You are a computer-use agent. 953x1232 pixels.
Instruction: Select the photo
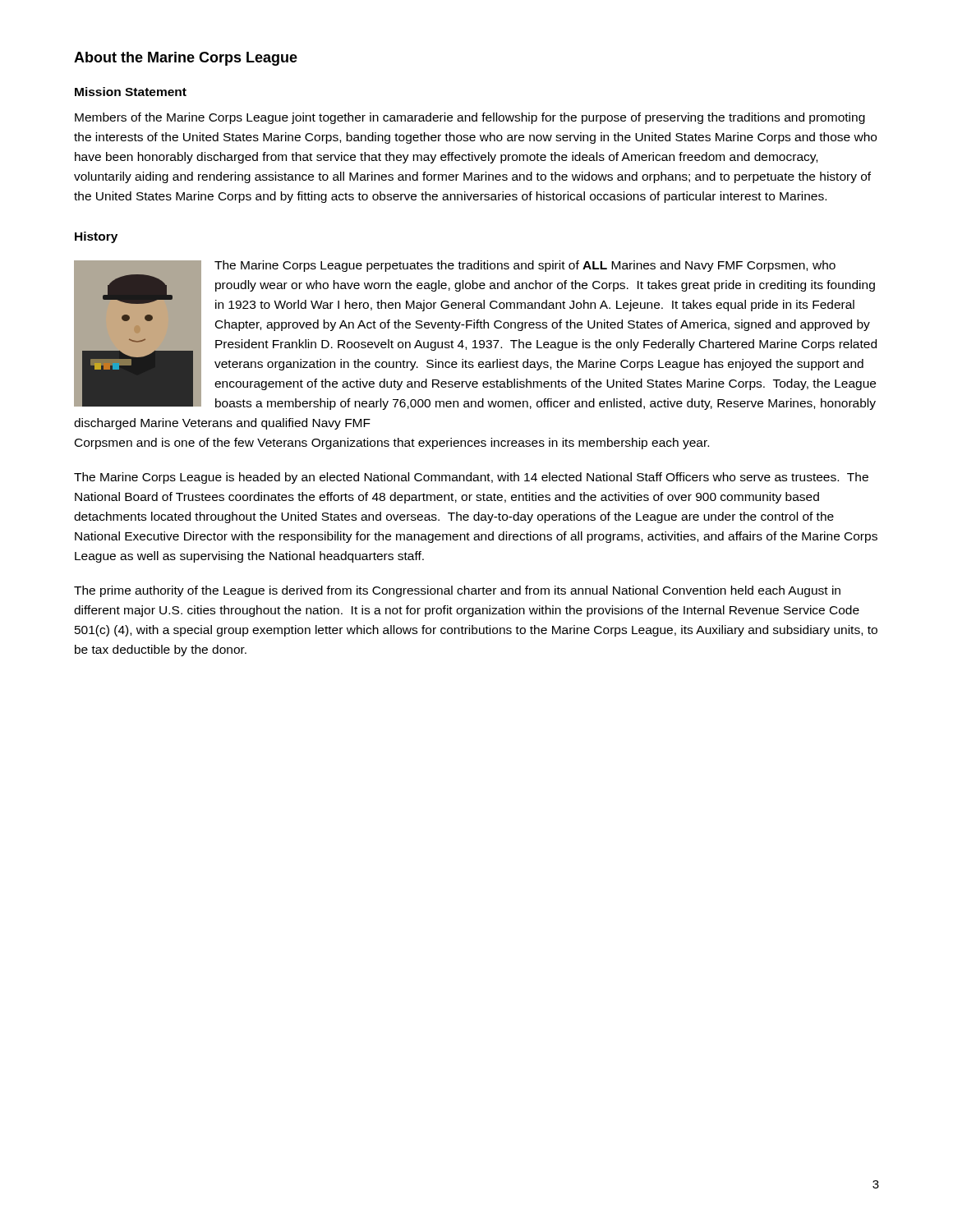(138, 334)
